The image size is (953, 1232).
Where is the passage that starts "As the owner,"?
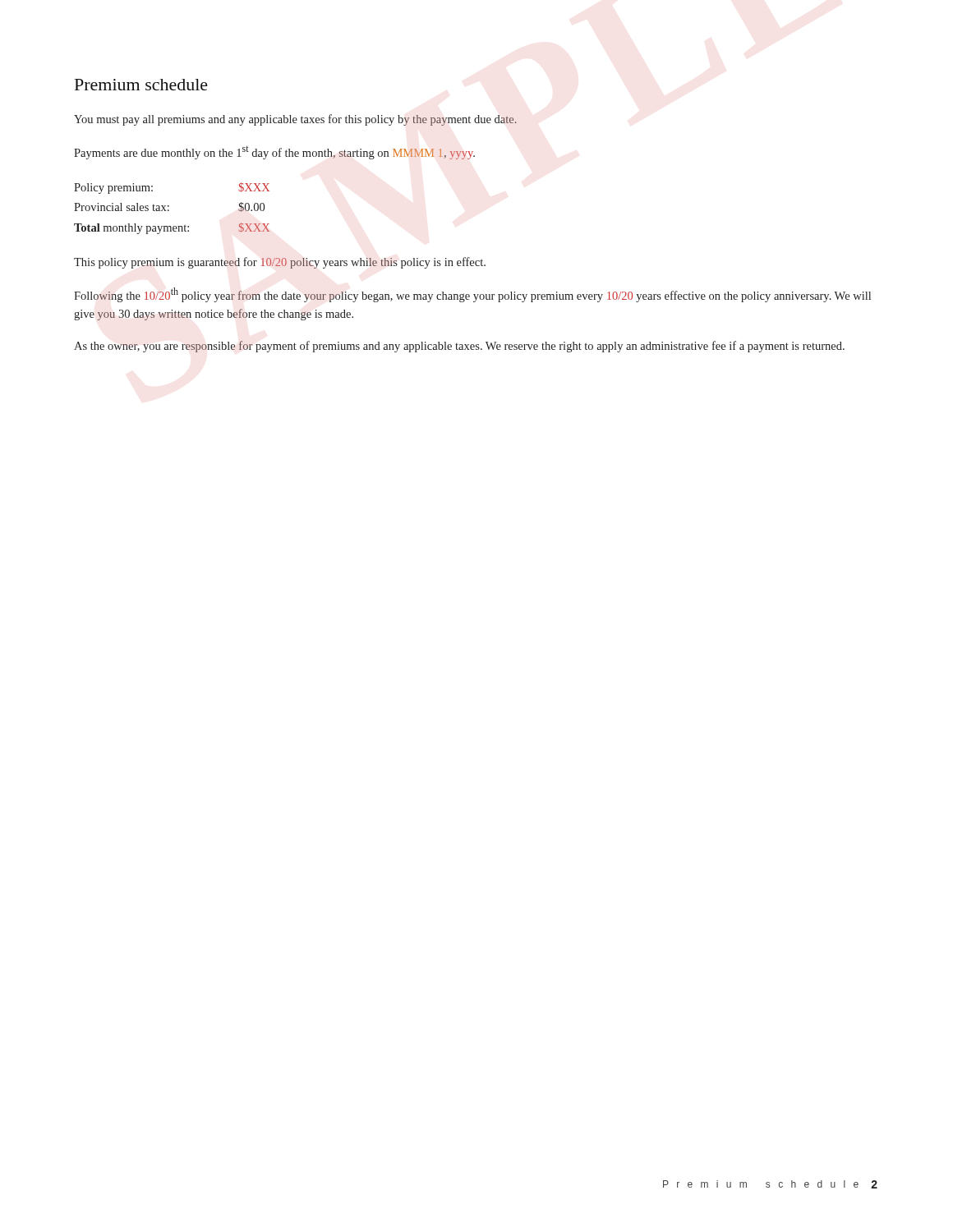pos(476,346)
